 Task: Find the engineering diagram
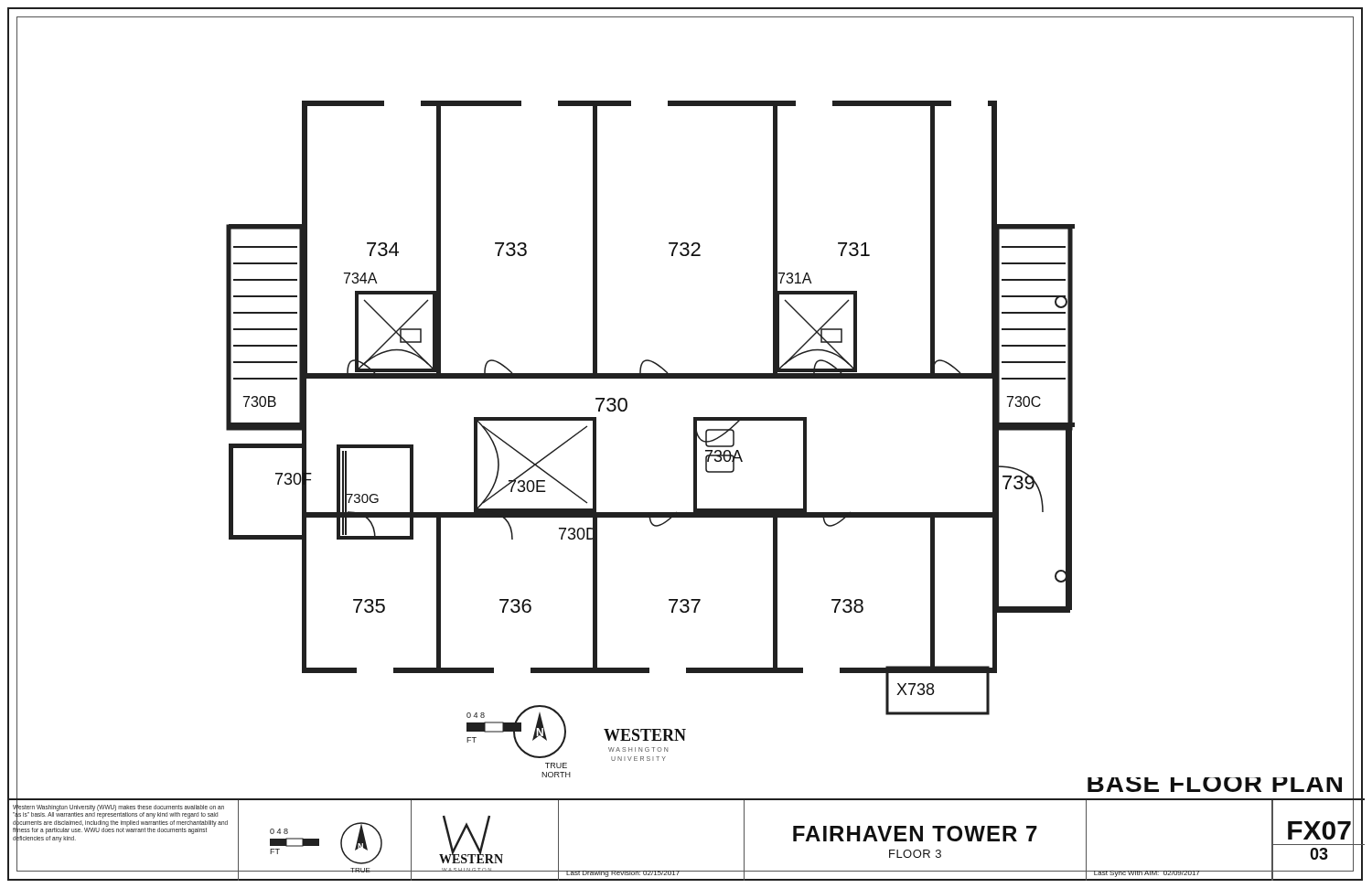click(686, 402)
